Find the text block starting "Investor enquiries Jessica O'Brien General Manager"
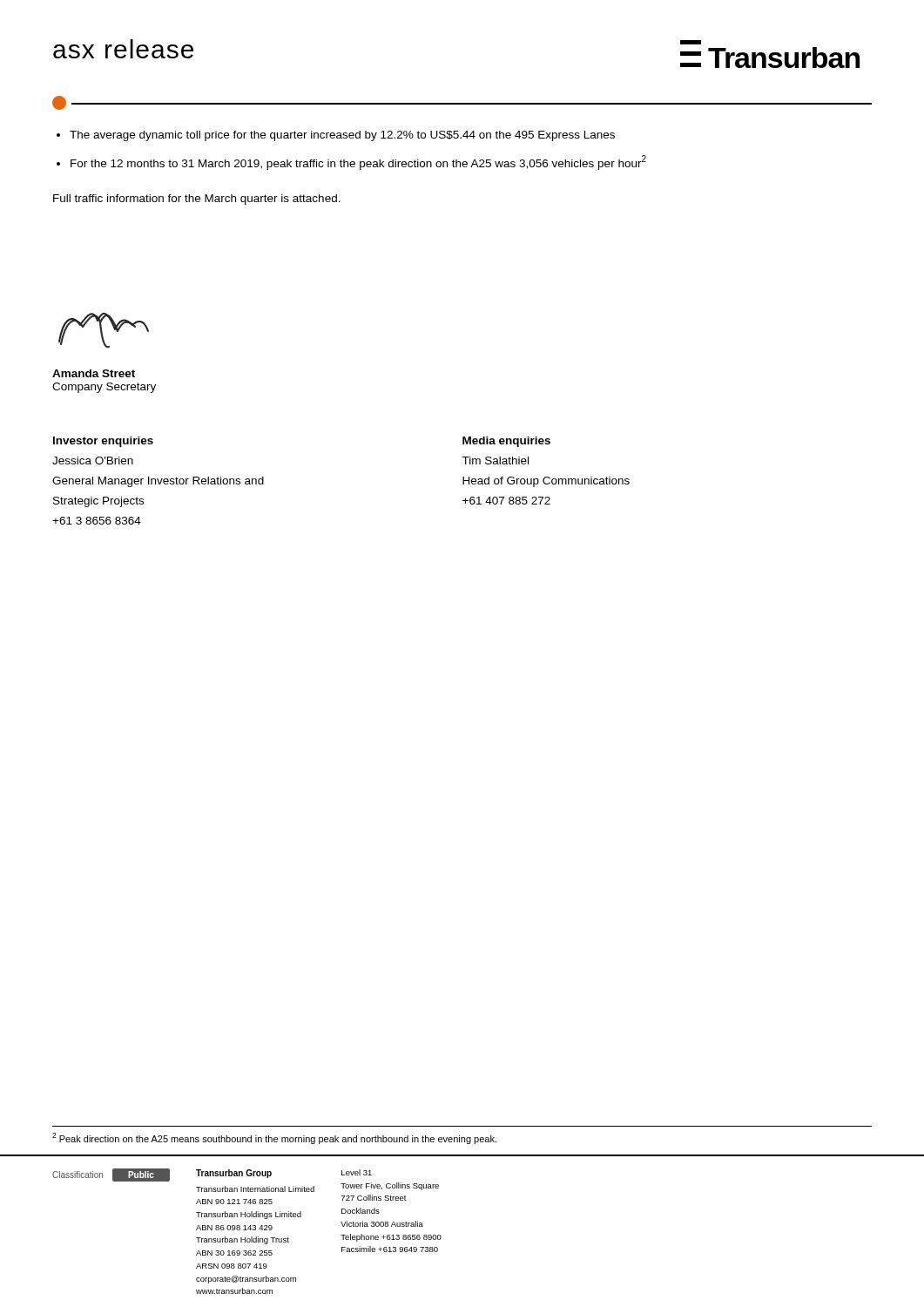The width and height of the screenshot is (924, 1307). click(x=257, y=479)
